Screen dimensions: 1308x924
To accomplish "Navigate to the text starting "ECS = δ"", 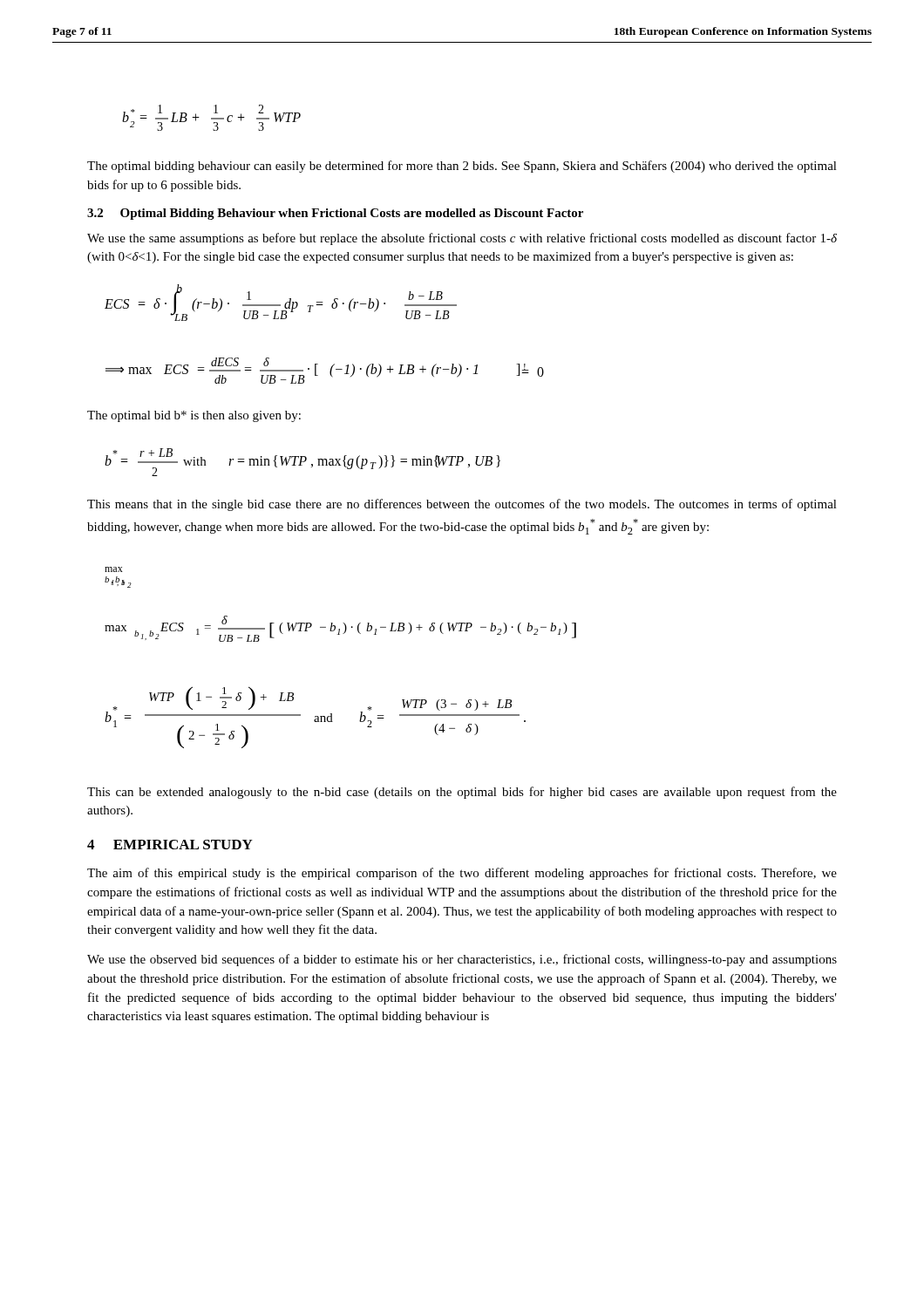I will tap(349, 305).
